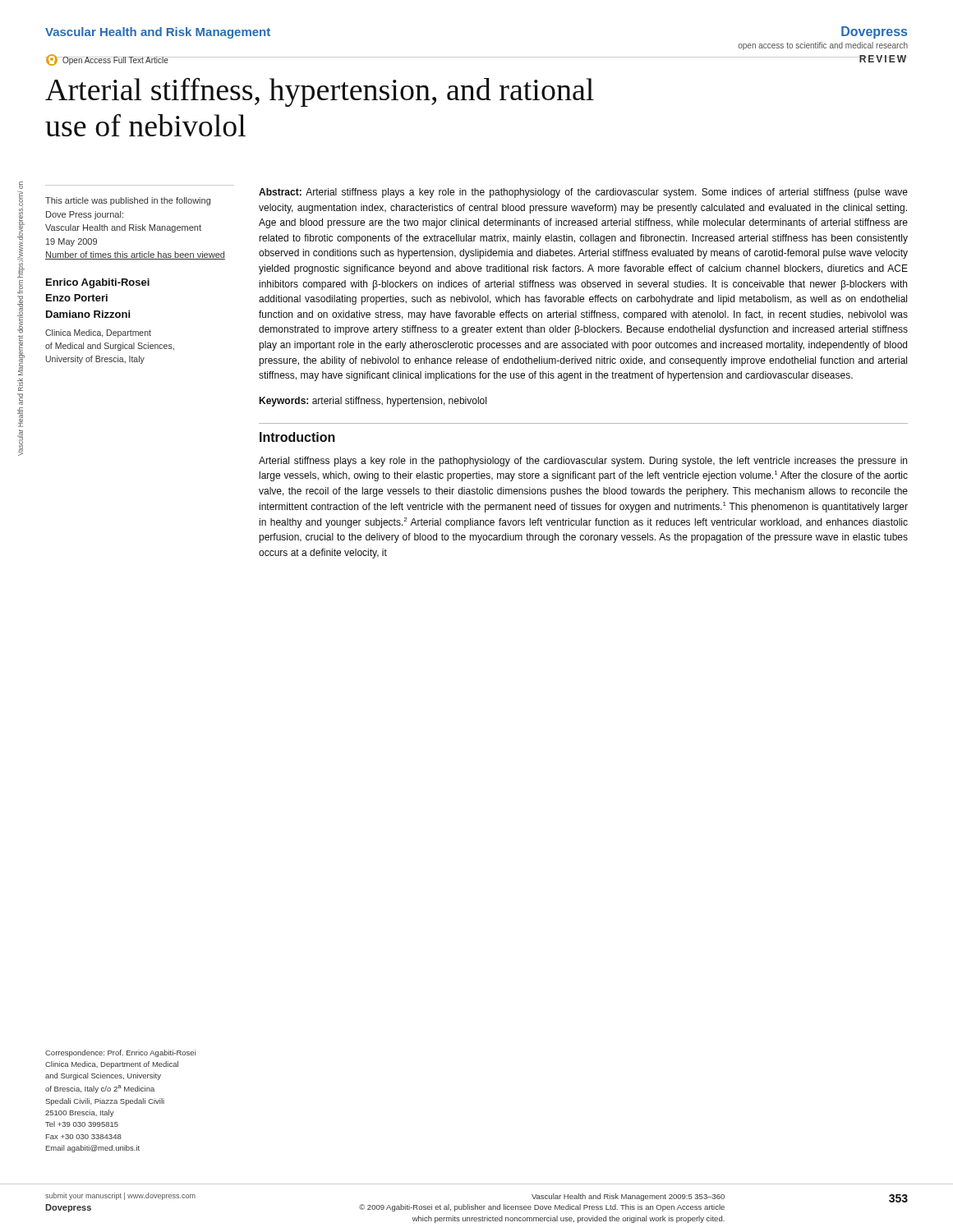Click the title that begins "Arterial stiffness, hypertension,"
The height and width of the screenshot is (1232, 953).
click(x=476, y=108)
